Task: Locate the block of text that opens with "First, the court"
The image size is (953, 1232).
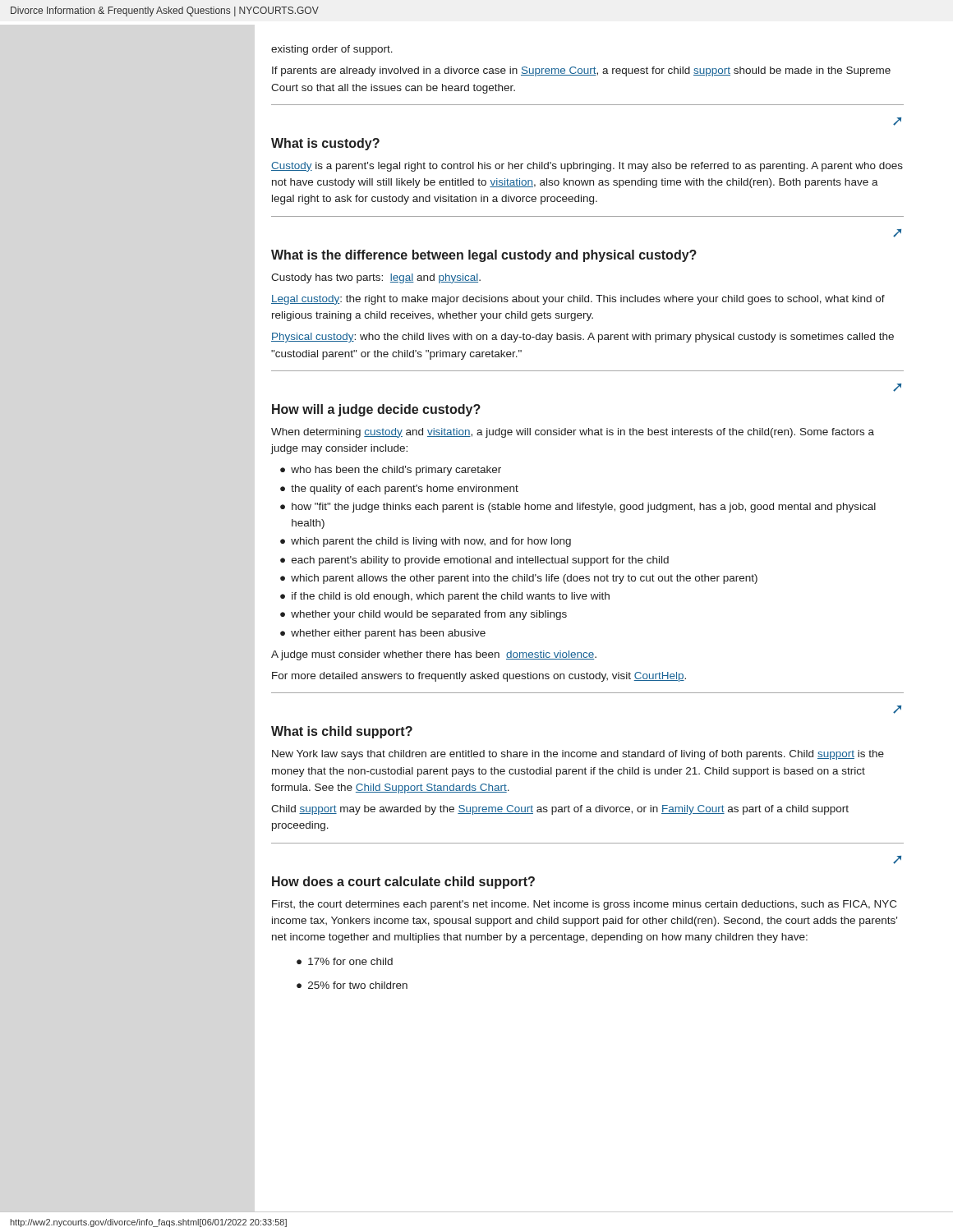Action: pos(584,920)
